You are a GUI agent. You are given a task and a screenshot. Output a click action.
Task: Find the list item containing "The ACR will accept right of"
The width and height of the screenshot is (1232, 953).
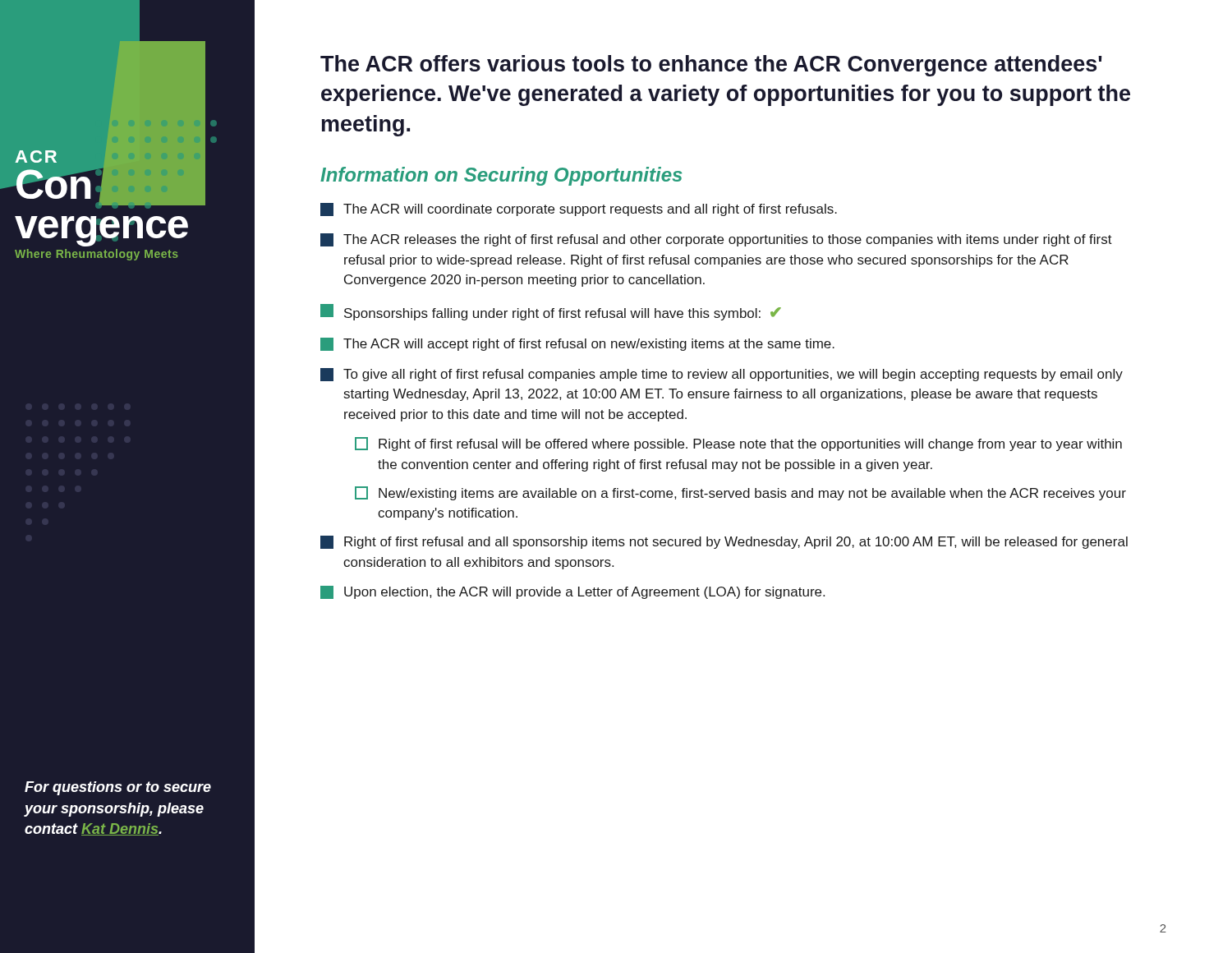(x=578, y=344)
